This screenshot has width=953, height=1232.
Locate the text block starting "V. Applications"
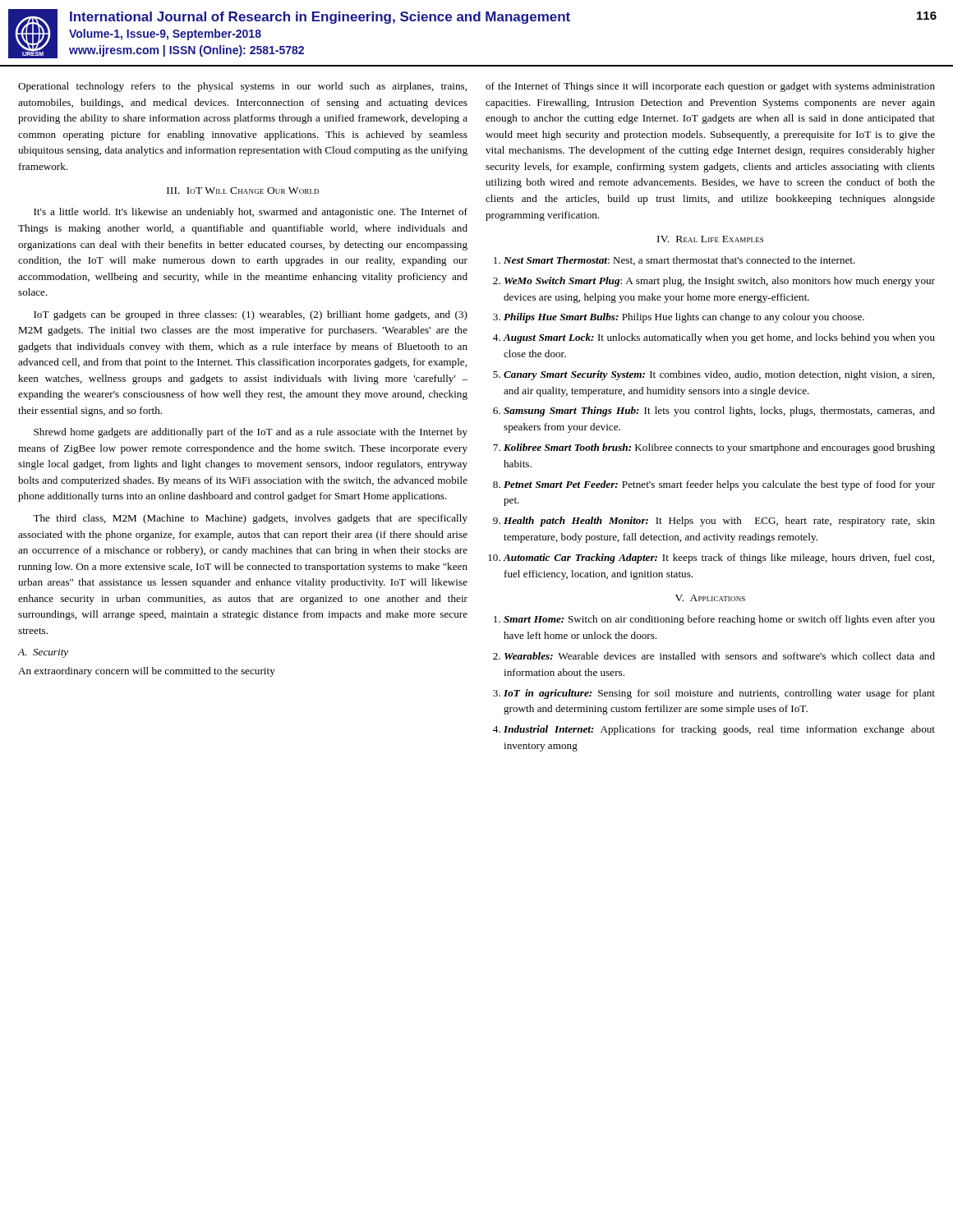(710, 598)
